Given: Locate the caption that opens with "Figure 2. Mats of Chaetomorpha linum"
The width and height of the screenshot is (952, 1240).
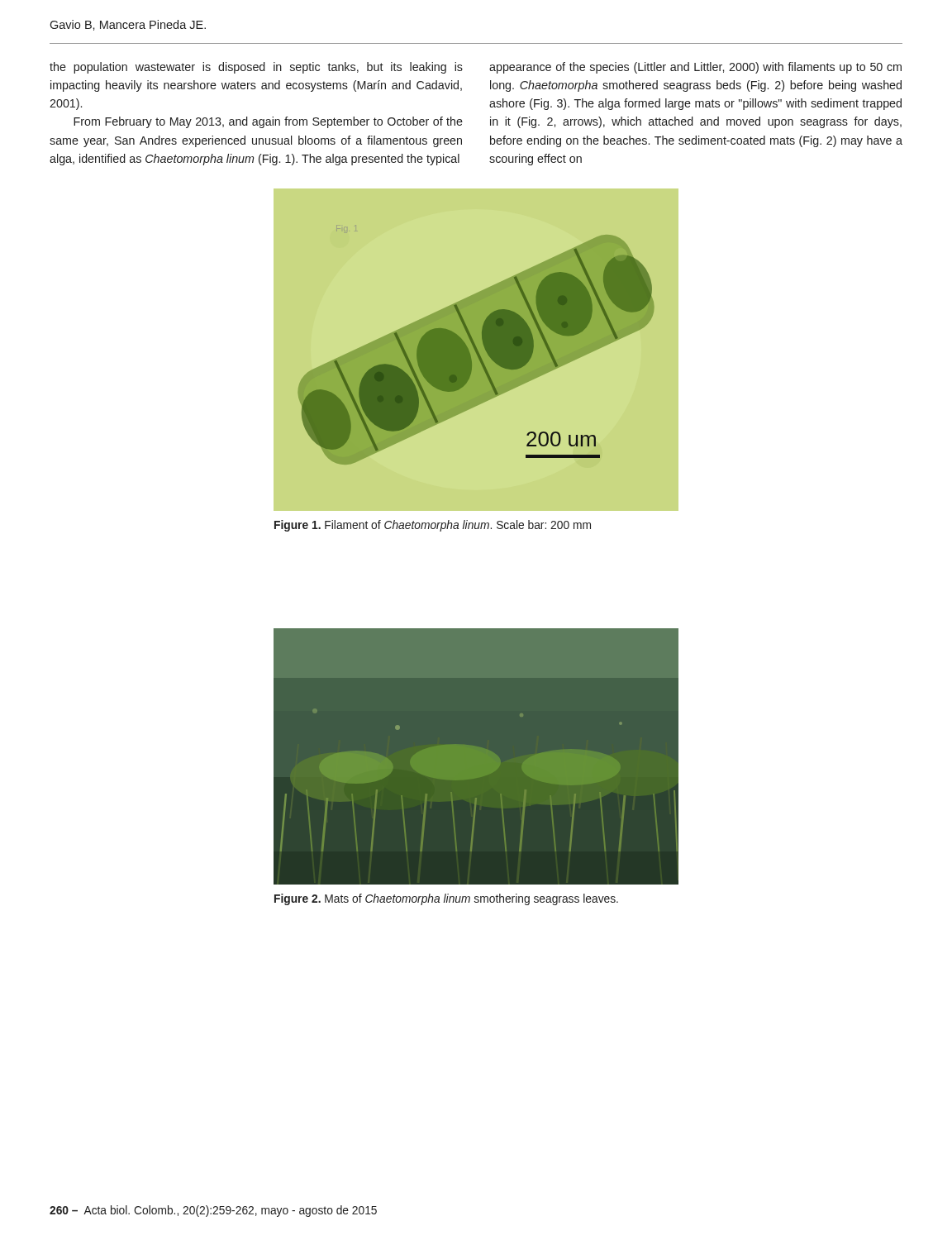Looking at the screenshot, I should (446, 899).
